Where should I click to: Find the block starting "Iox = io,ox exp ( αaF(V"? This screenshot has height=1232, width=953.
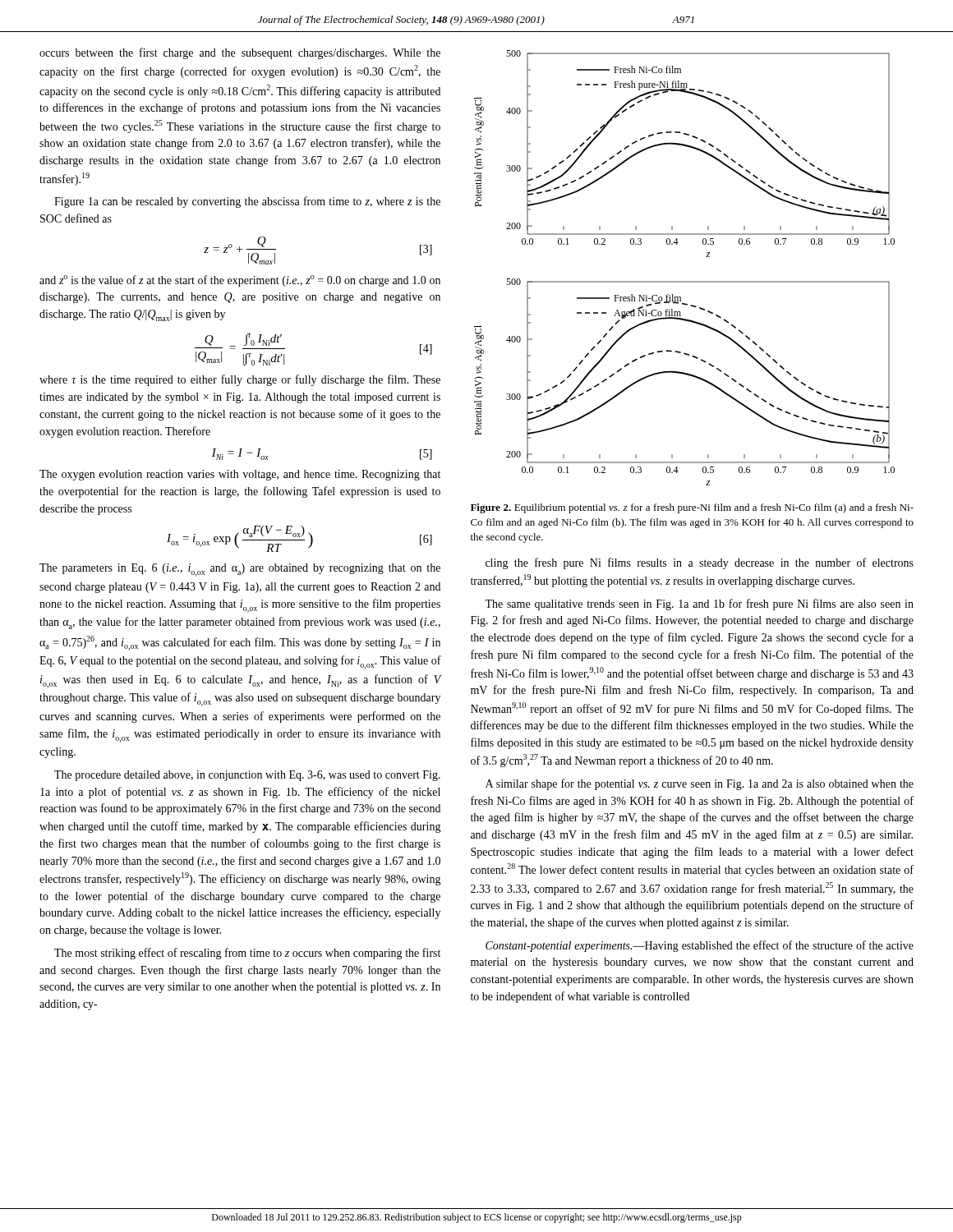coord(240,539)
